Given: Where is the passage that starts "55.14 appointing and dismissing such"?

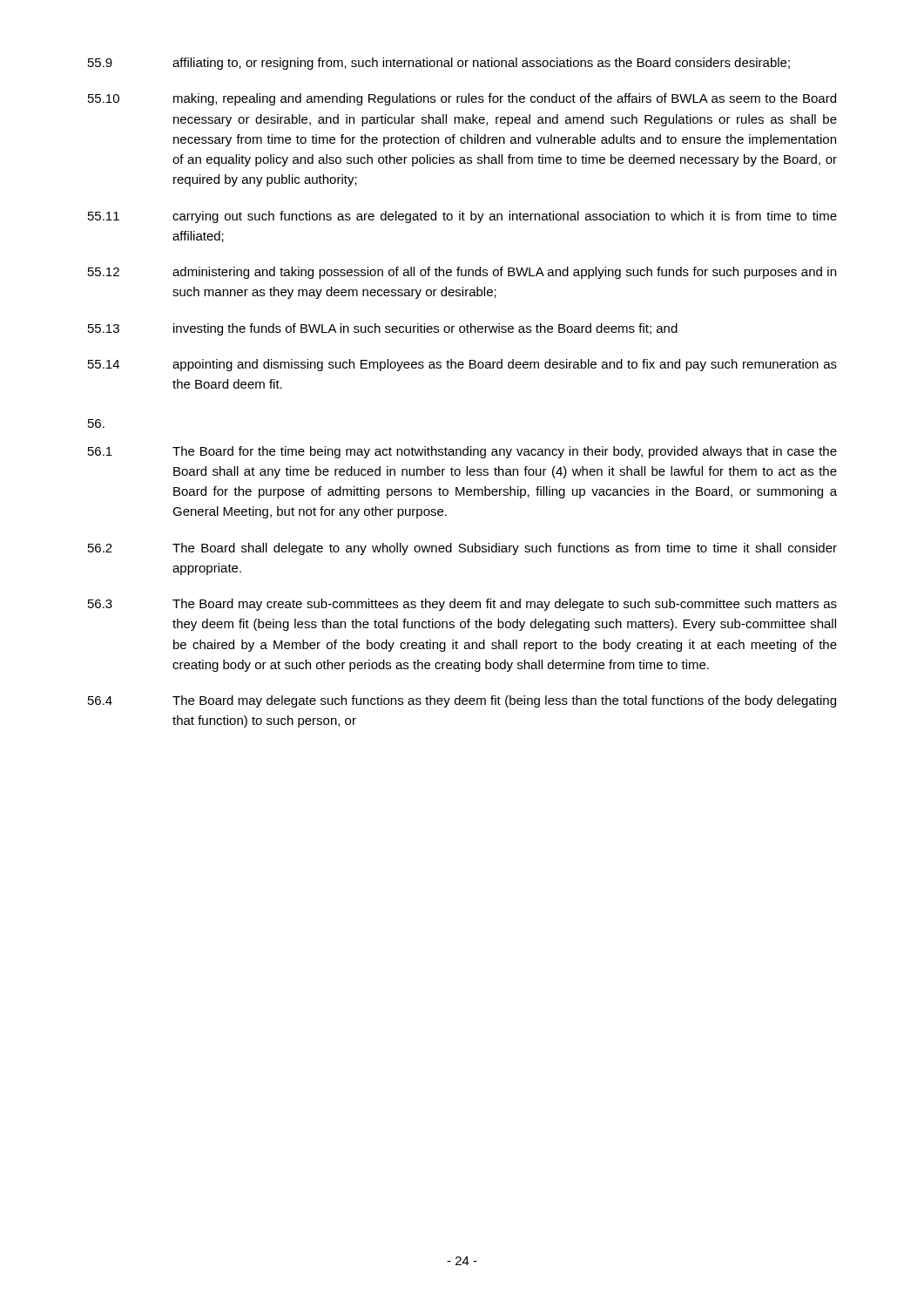Looking at the screenshot, I should point(462,374).
